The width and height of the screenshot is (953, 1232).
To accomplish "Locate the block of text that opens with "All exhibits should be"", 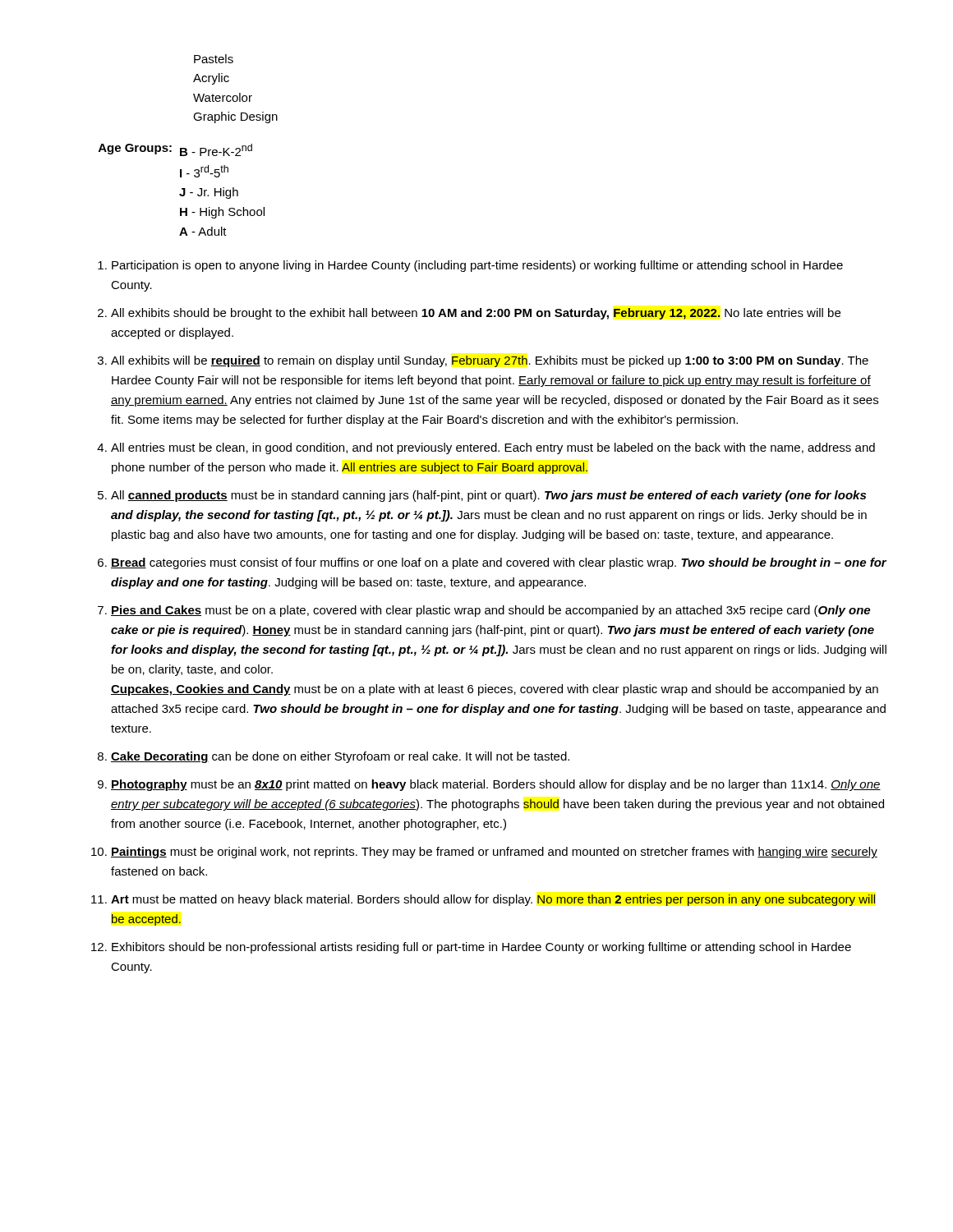I will click(x=476, y=323).
